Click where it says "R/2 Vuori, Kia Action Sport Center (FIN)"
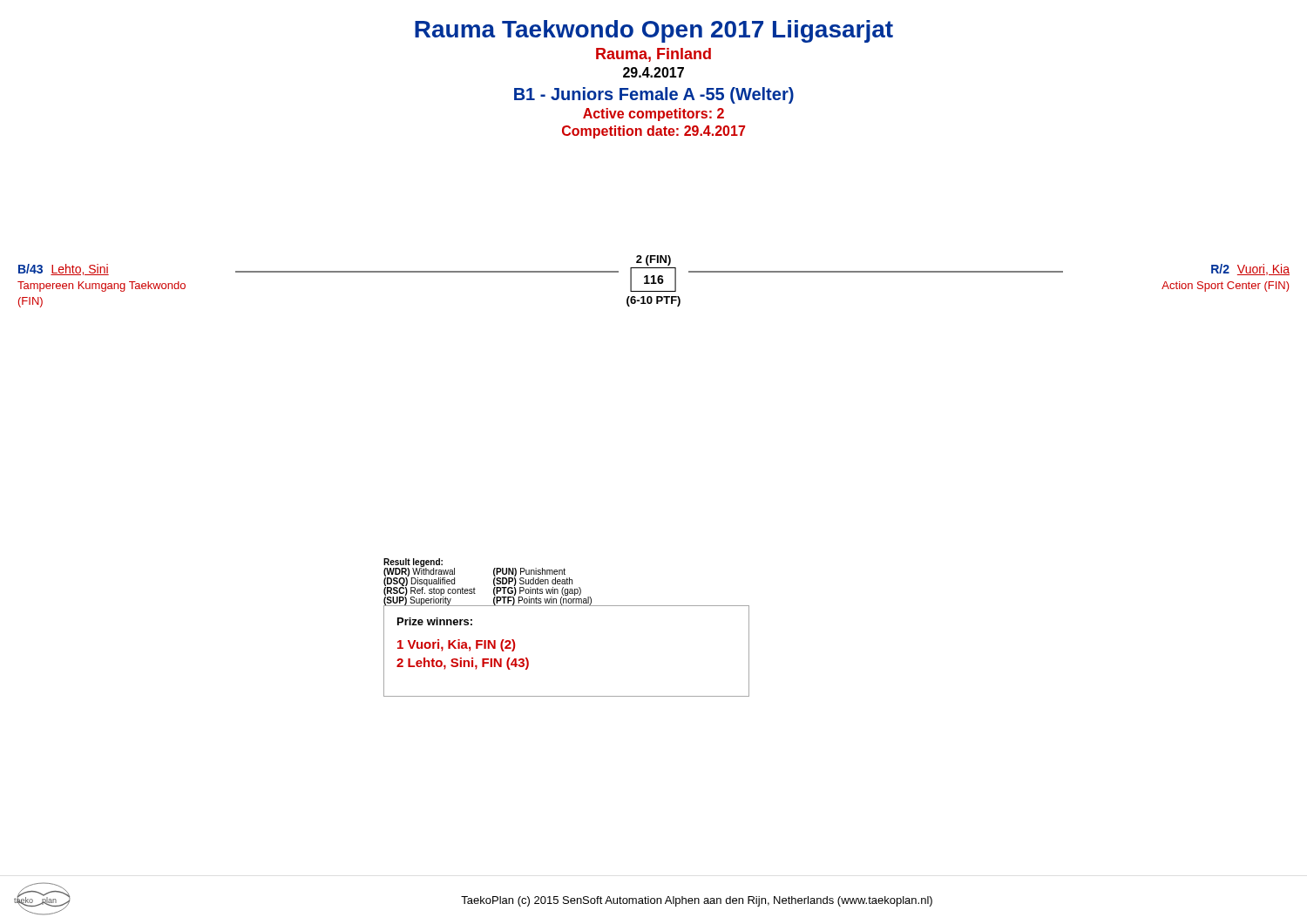 [1226, 277]
